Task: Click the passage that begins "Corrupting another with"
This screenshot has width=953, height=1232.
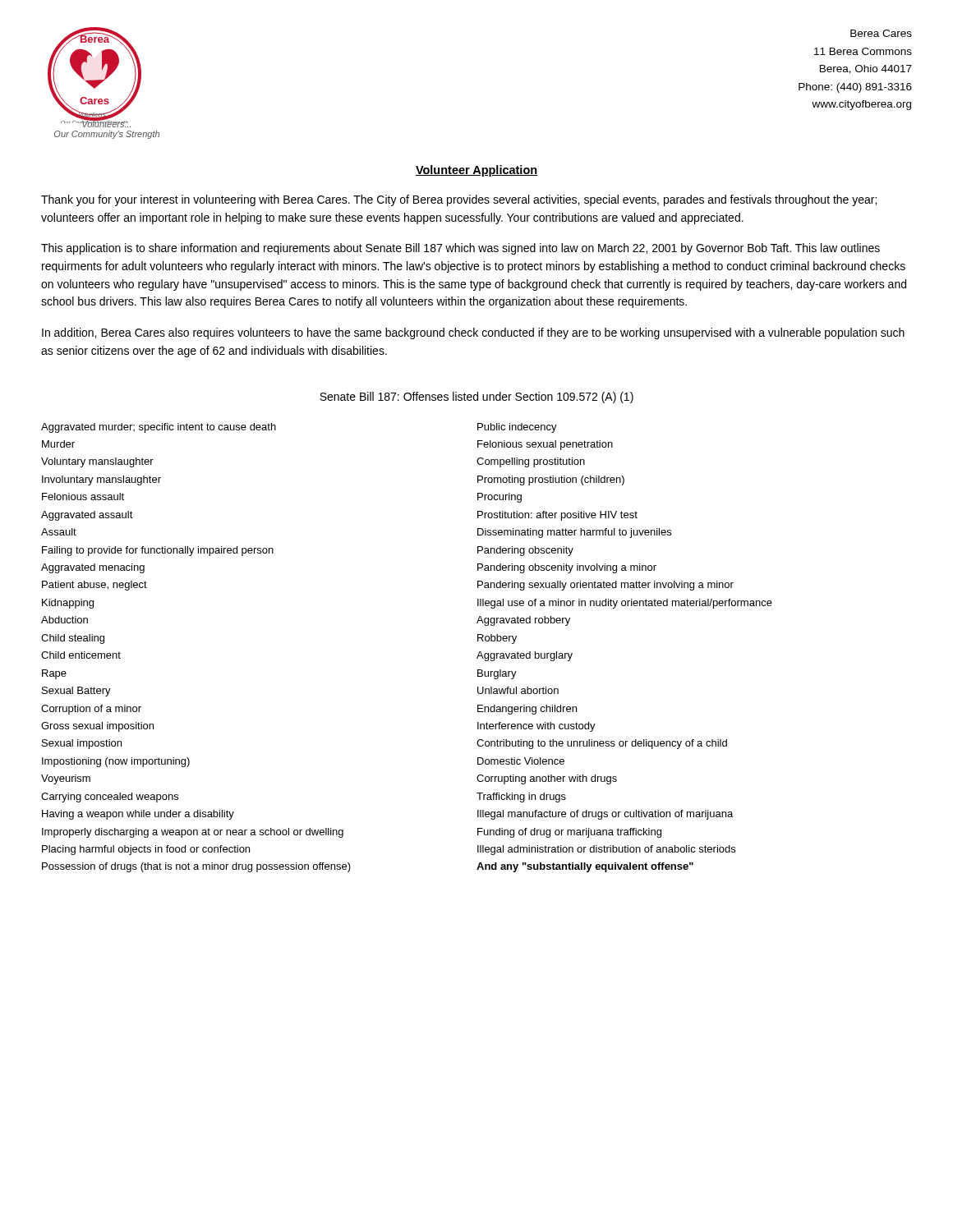Action: point(547,778)
